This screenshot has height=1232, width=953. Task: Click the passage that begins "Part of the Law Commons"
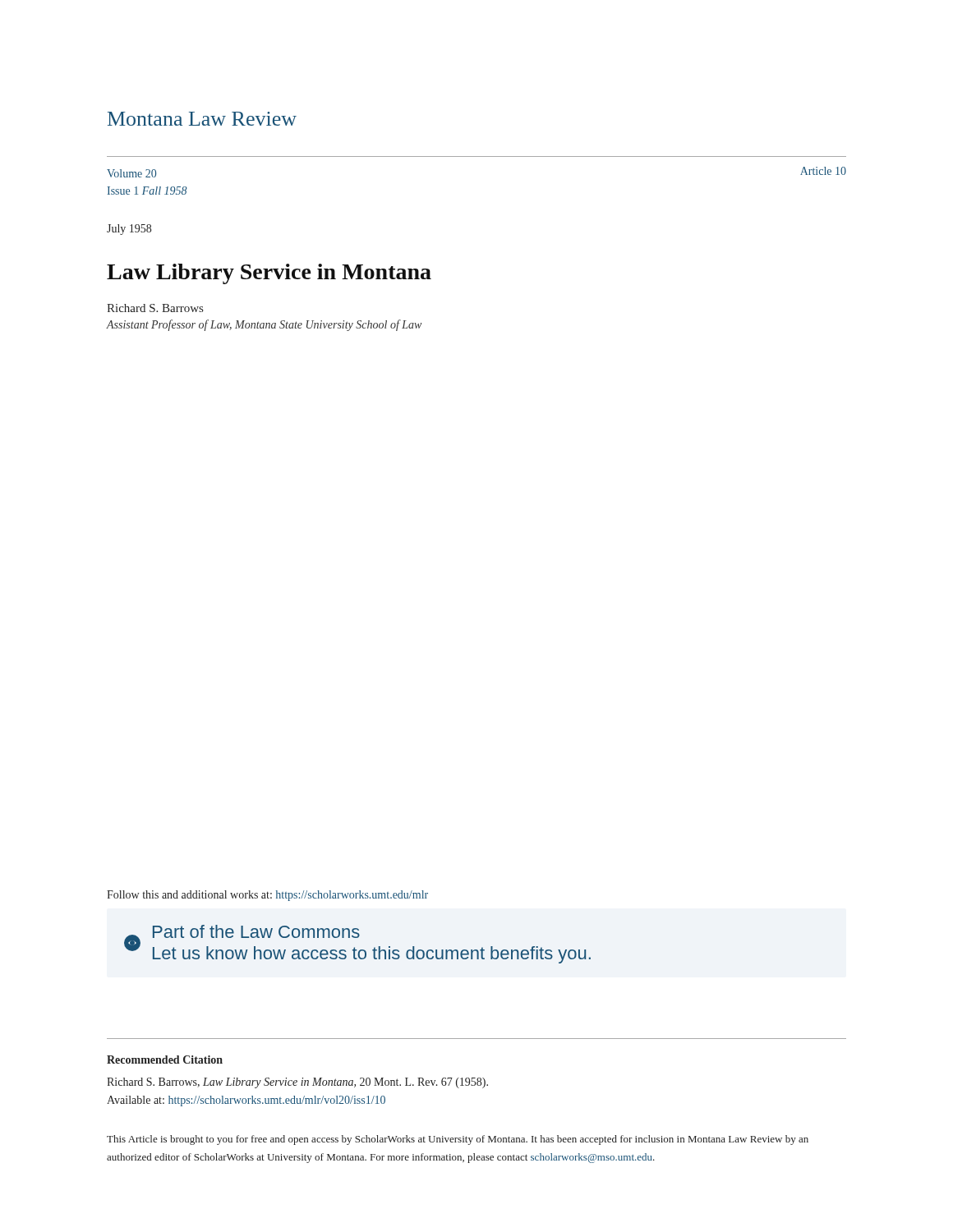coord(476,943)
